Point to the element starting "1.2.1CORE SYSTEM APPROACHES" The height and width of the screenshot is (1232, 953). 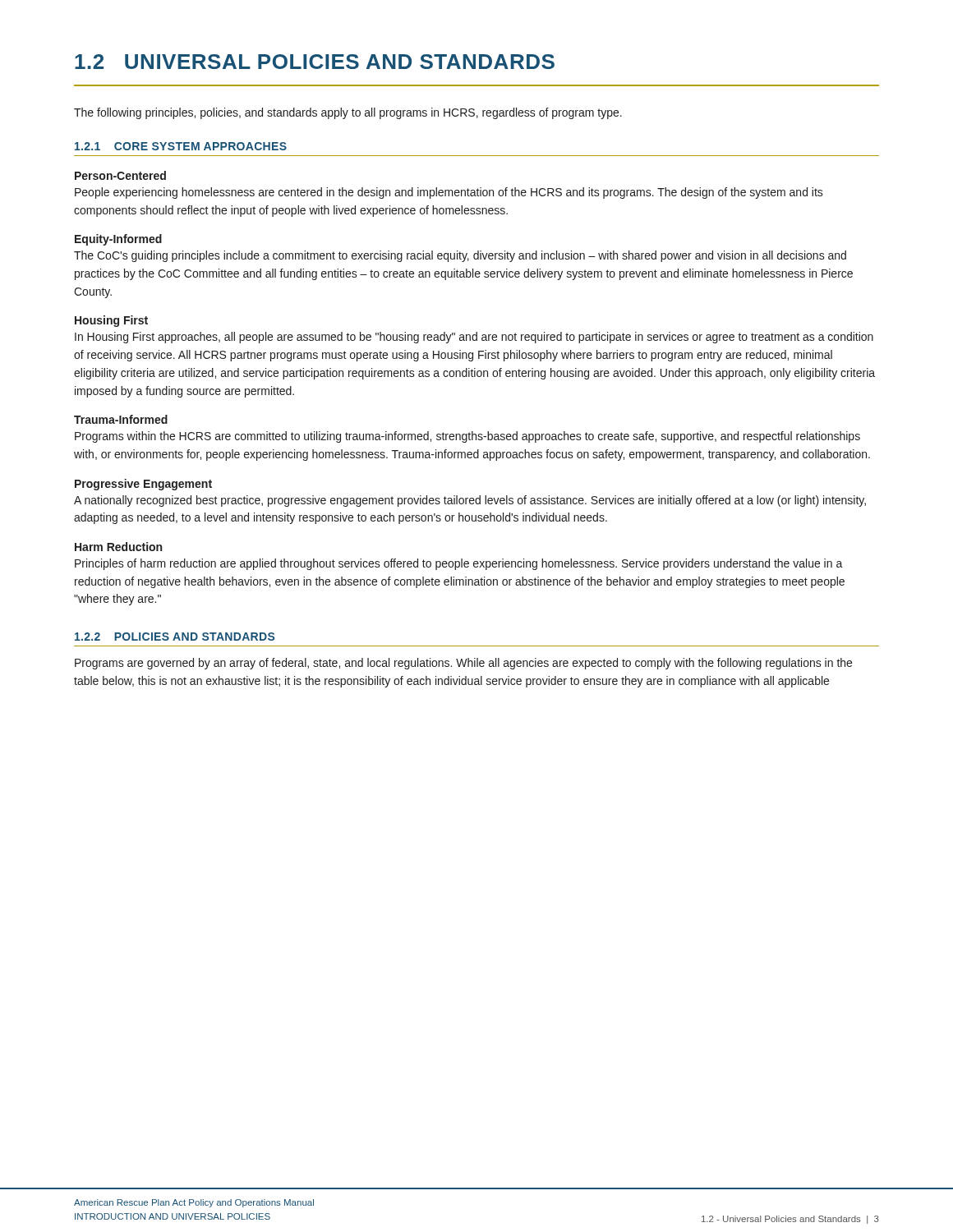click(x=180, y=146)
